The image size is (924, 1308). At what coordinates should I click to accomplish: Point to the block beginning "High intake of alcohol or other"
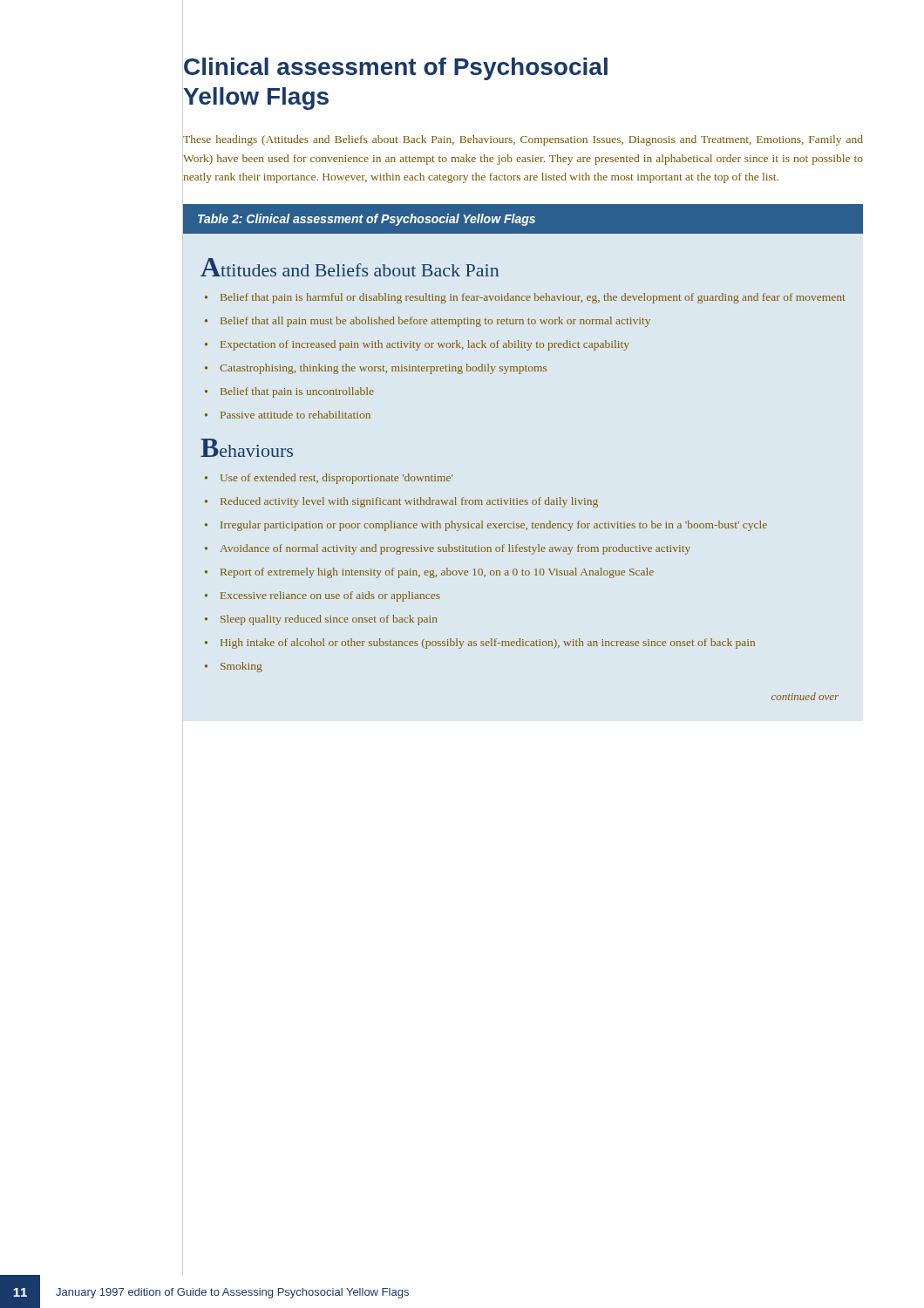[488, 642]
